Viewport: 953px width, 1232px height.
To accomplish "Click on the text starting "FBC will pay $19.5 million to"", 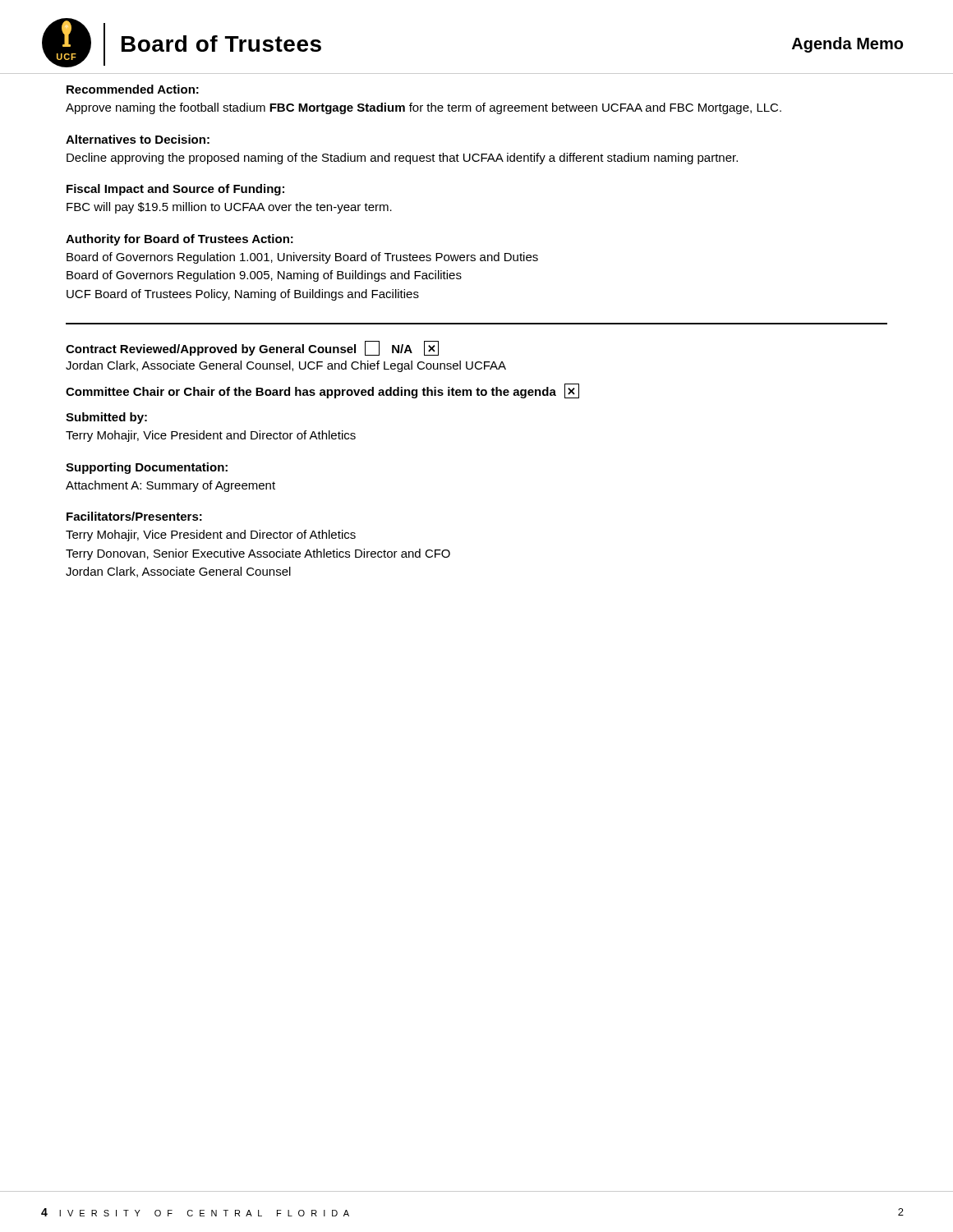I will click(x=229, y=207).
